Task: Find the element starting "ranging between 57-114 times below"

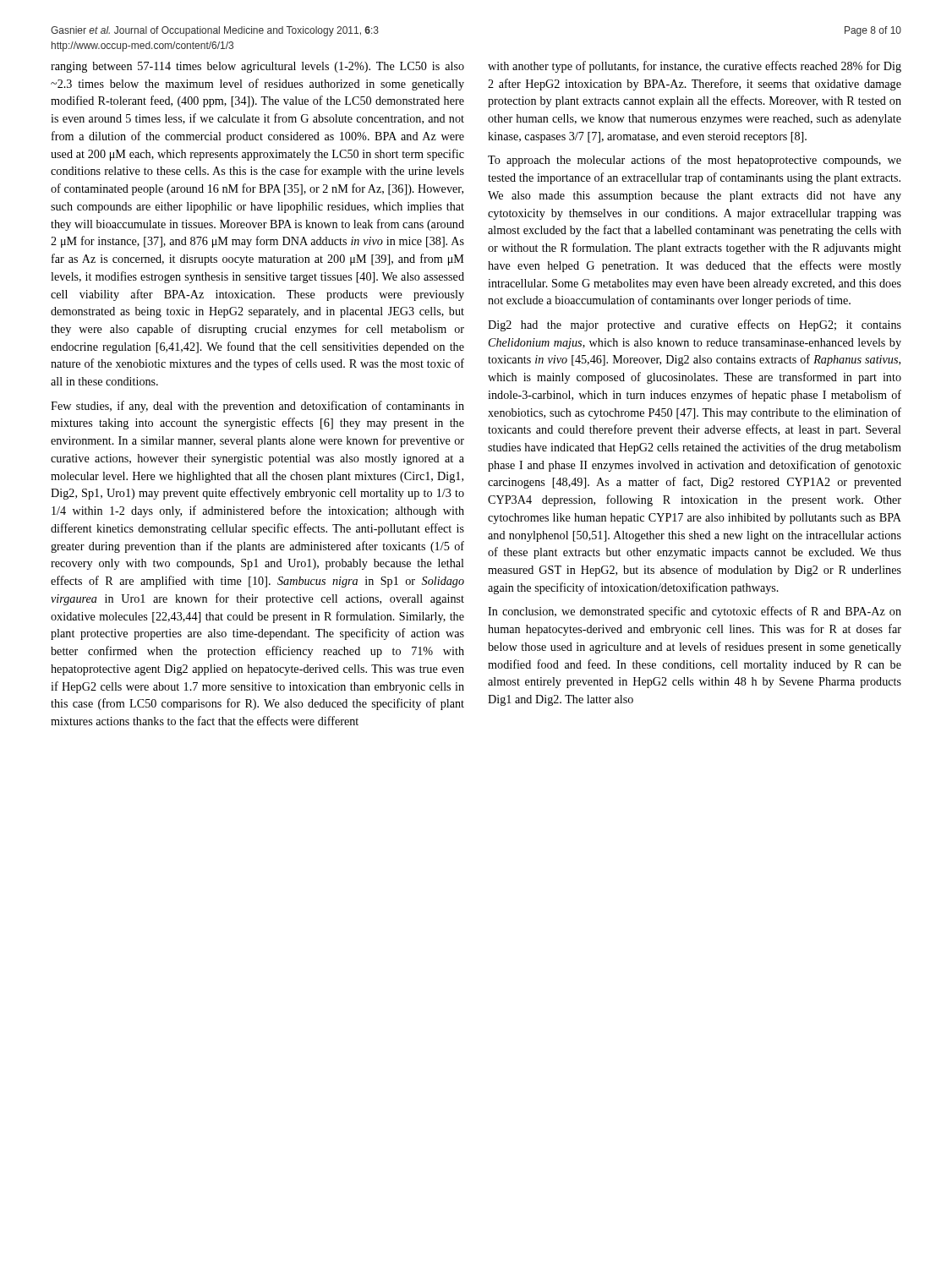Action: coord(257,224)
